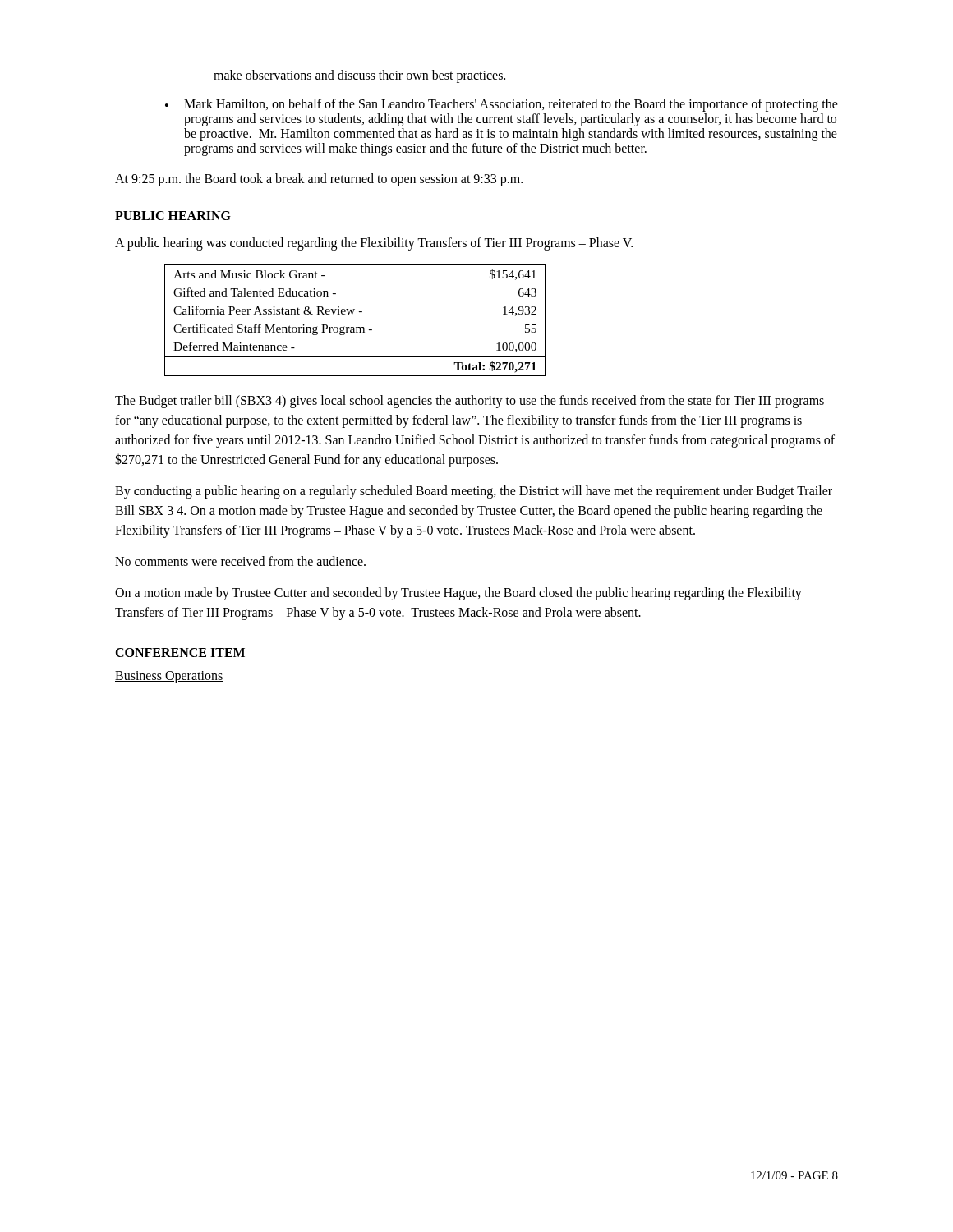The height and width of the screenshot is (1232, 953).
Task: Locate the table with the text "Arts and Music Block"
Action: coord(476,320)
